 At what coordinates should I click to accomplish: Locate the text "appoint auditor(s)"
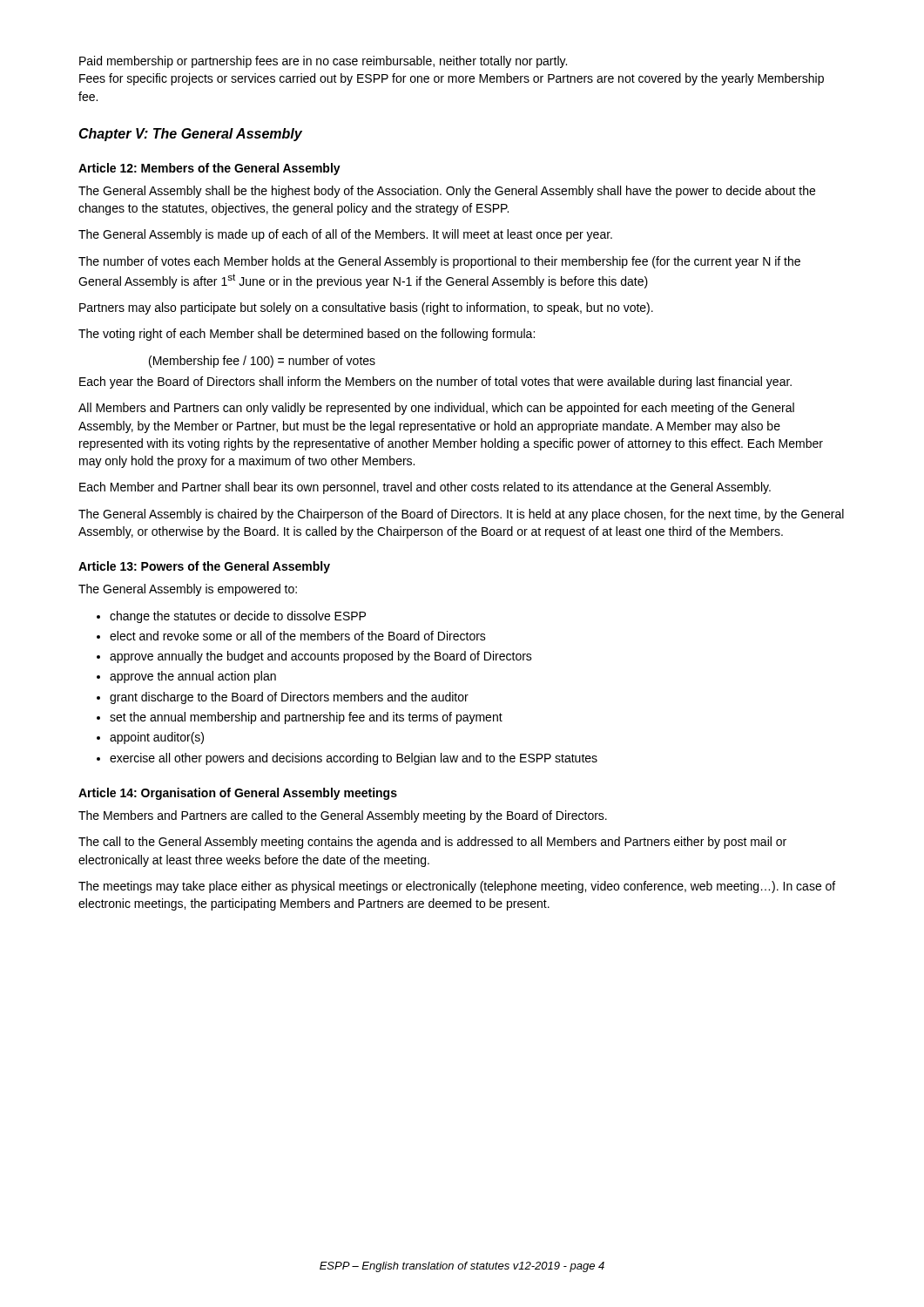click(157, 737)
